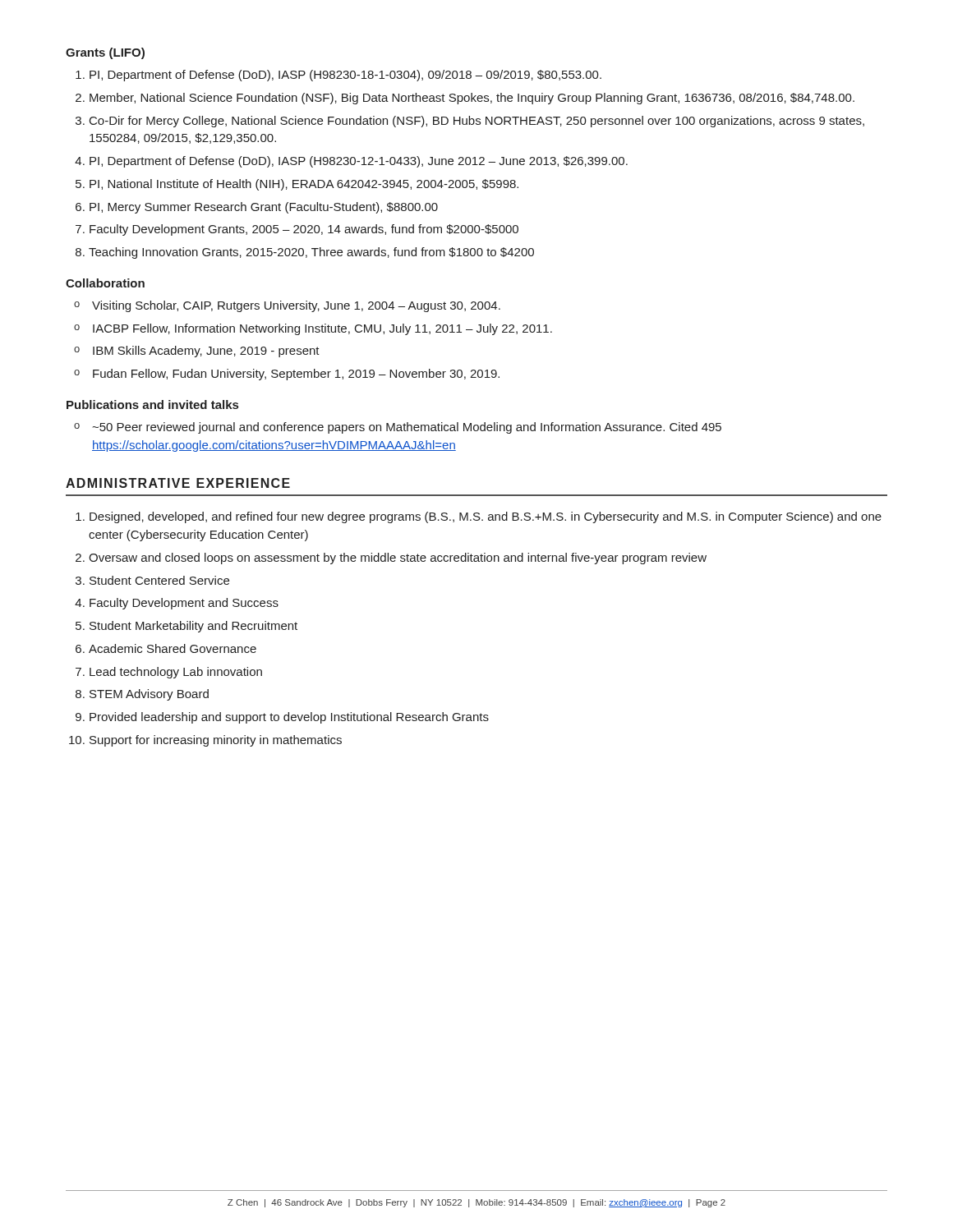This screenshot has height=1232, width=953.
Task: Select the passage starting "STEM Advisory Board"
Action: [x=149, y=694]
